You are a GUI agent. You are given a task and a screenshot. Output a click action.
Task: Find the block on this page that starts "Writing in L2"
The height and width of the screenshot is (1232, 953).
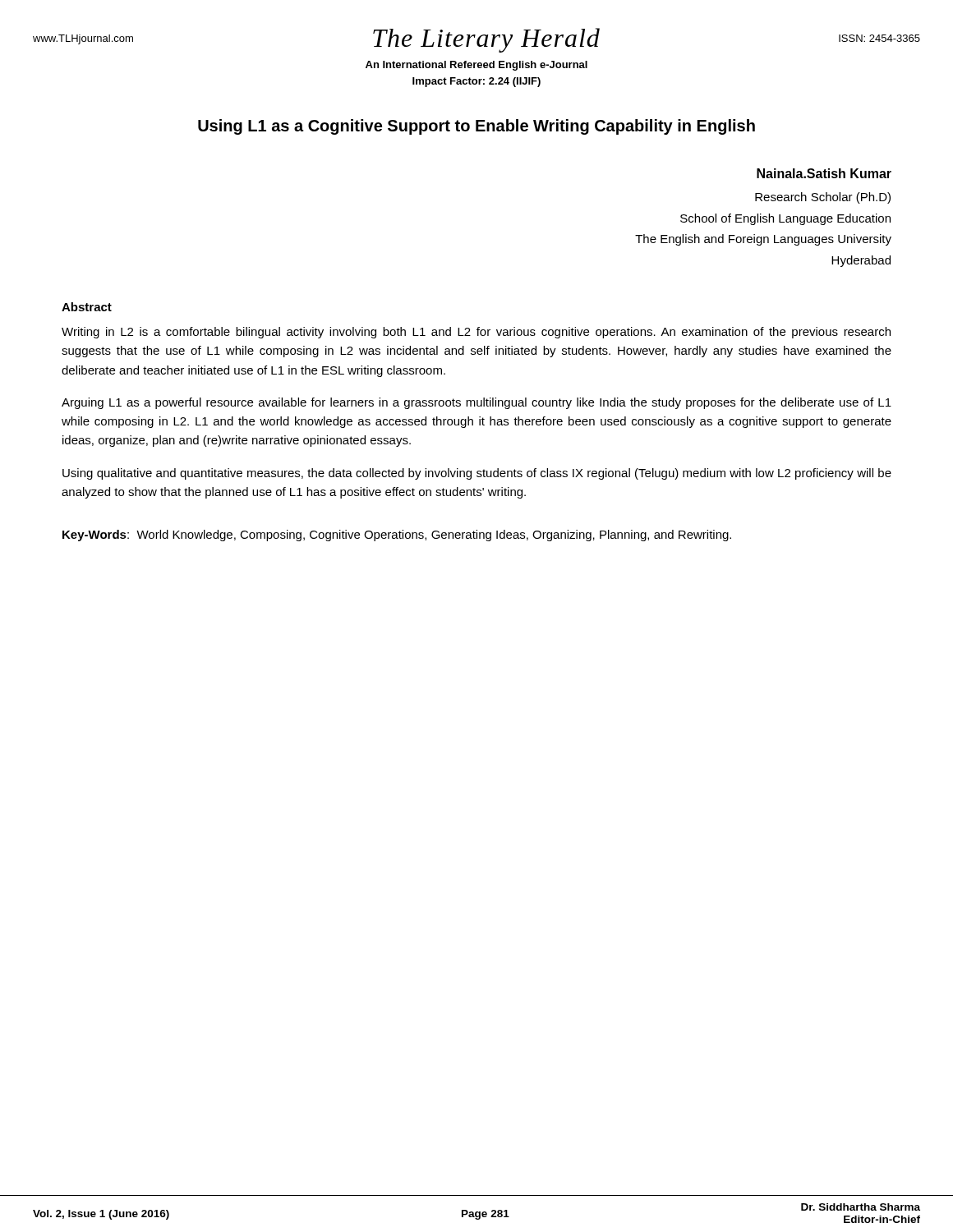pos(476,351)
